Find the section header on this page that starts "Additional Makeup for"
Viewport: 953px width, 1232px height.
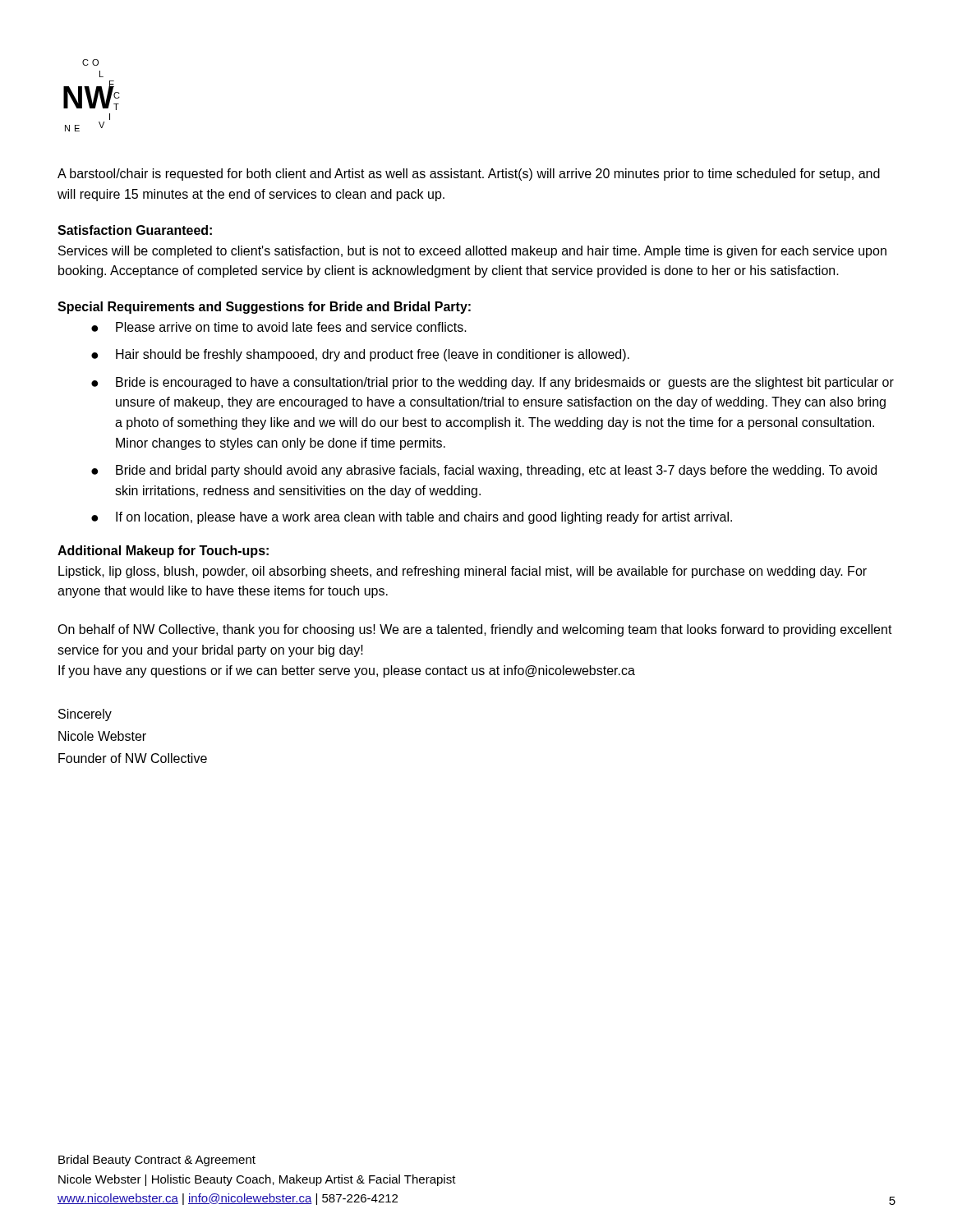(164, 550)
